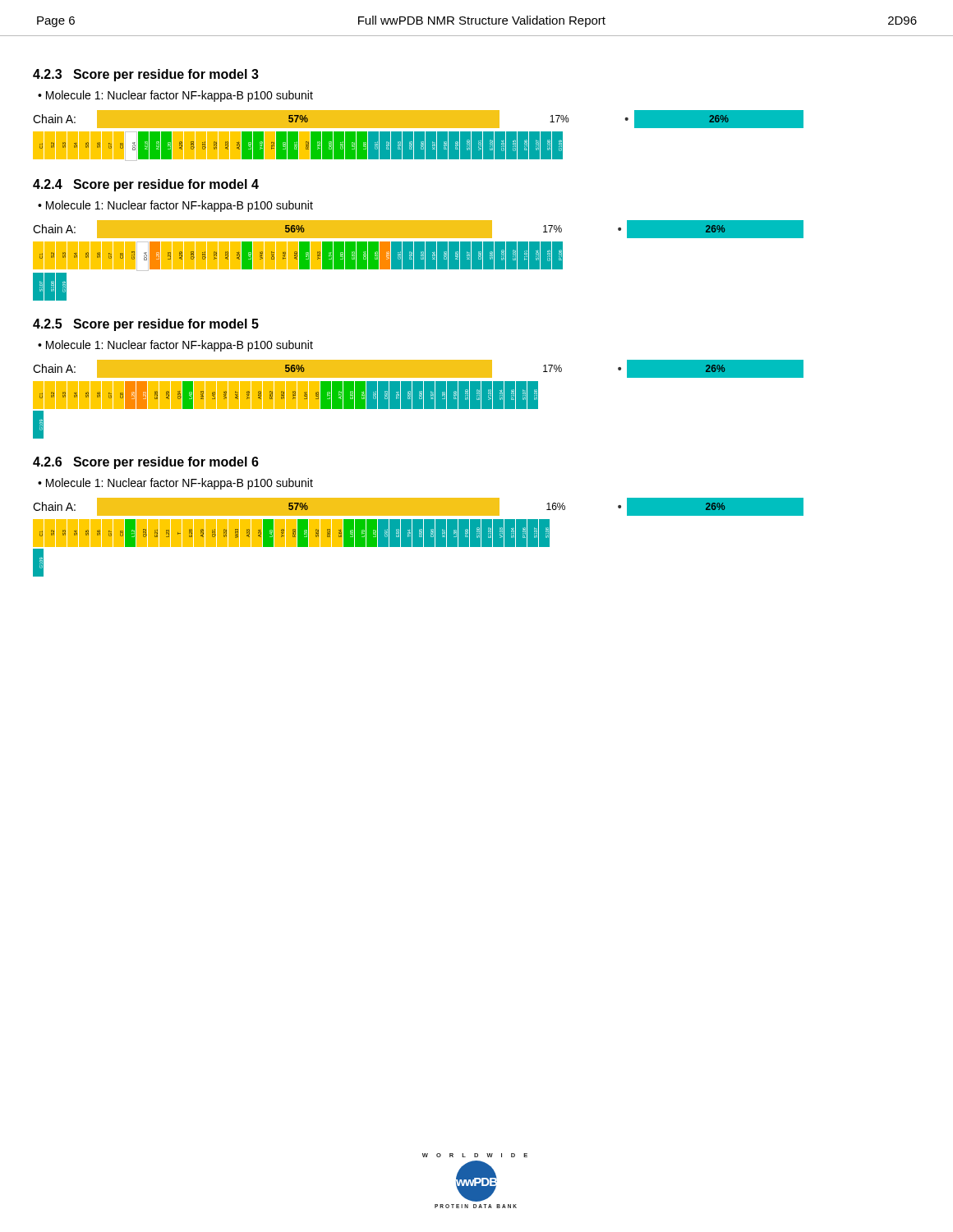The width and height of the screenshot is (953, 1232).
Task: Click on the section header with the text "4.2.4 Score per residue for model 4"
Action: click(146, 184)
